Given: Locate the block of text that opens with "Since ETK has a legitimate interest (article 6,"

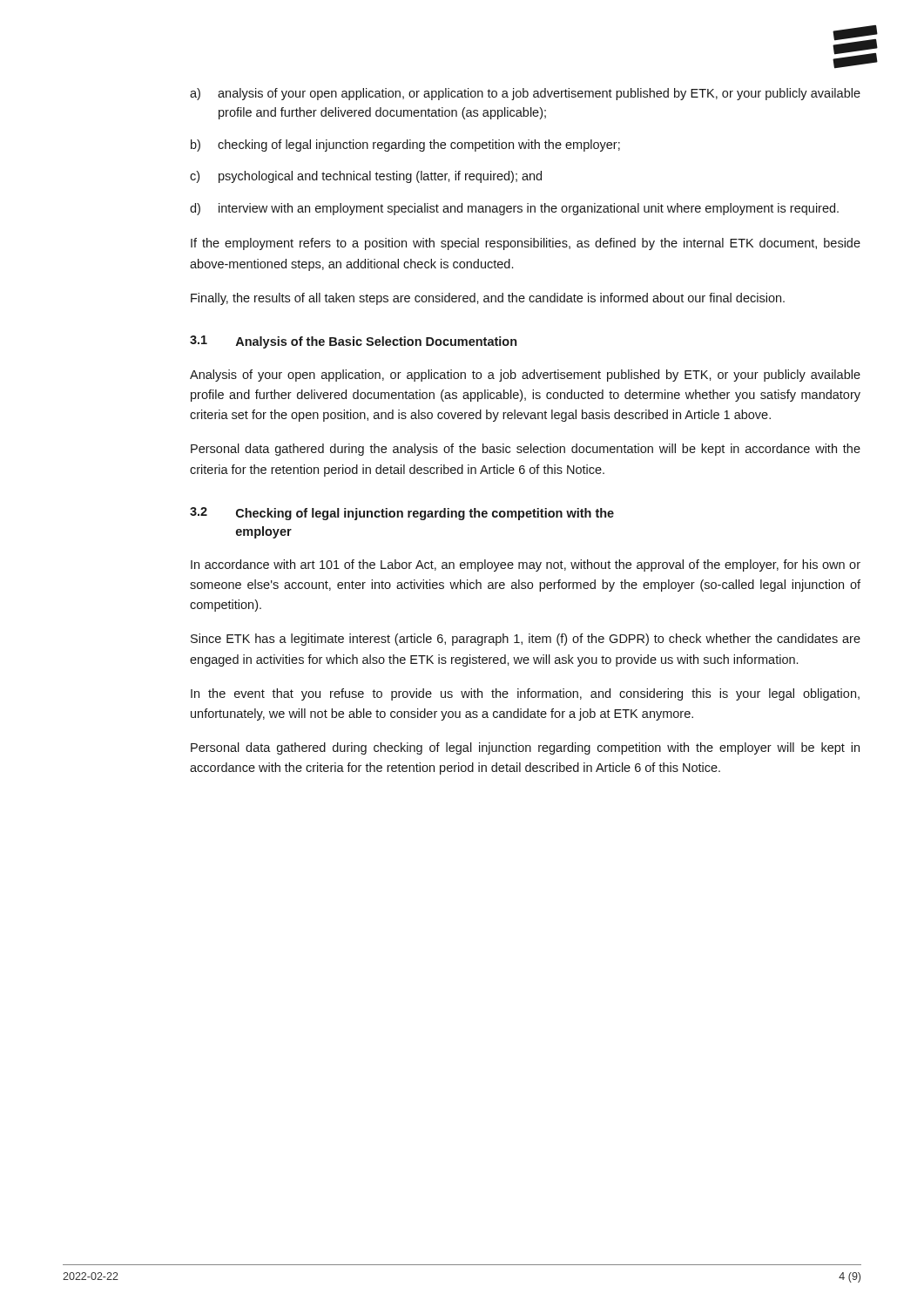Looking at the screenshot, I should point(525,649).
